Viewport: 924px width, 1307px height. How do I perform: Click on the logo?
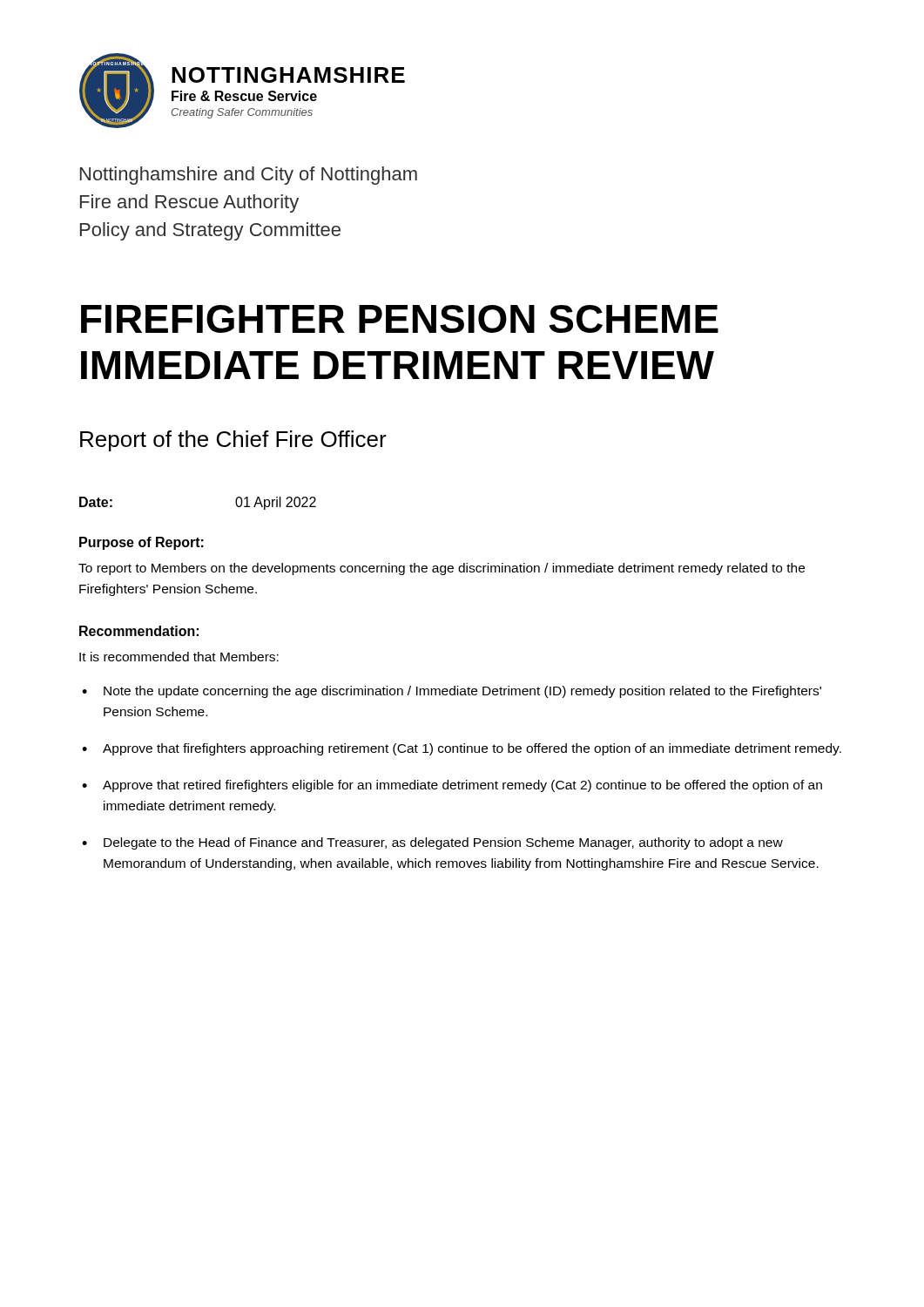point(462,91)
